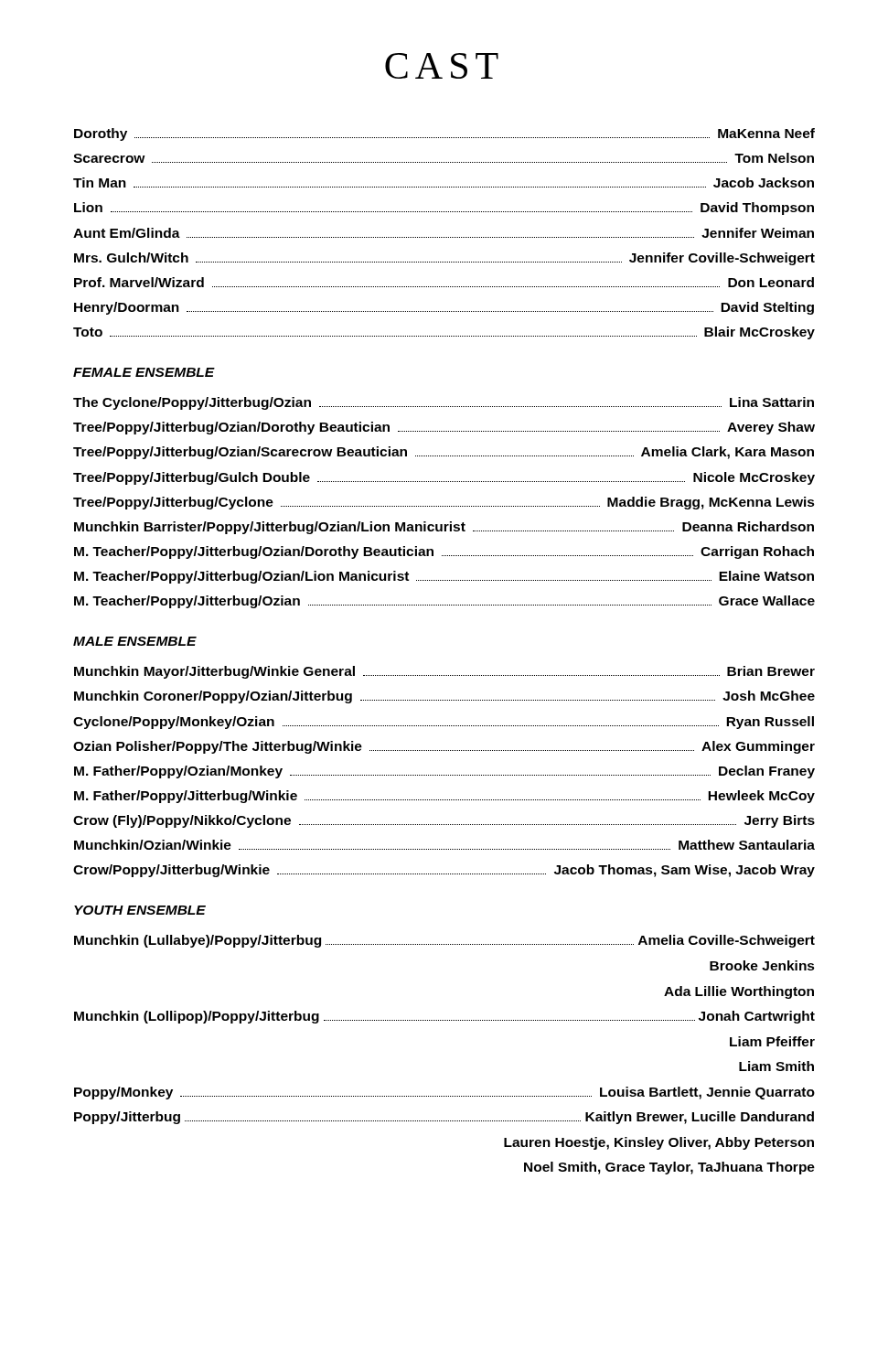The height and width of the screenshot is (1372, 888).
Task: Select the list item that says "Henry/DoormanDavid Stelting"
Action: pos(444,307)
